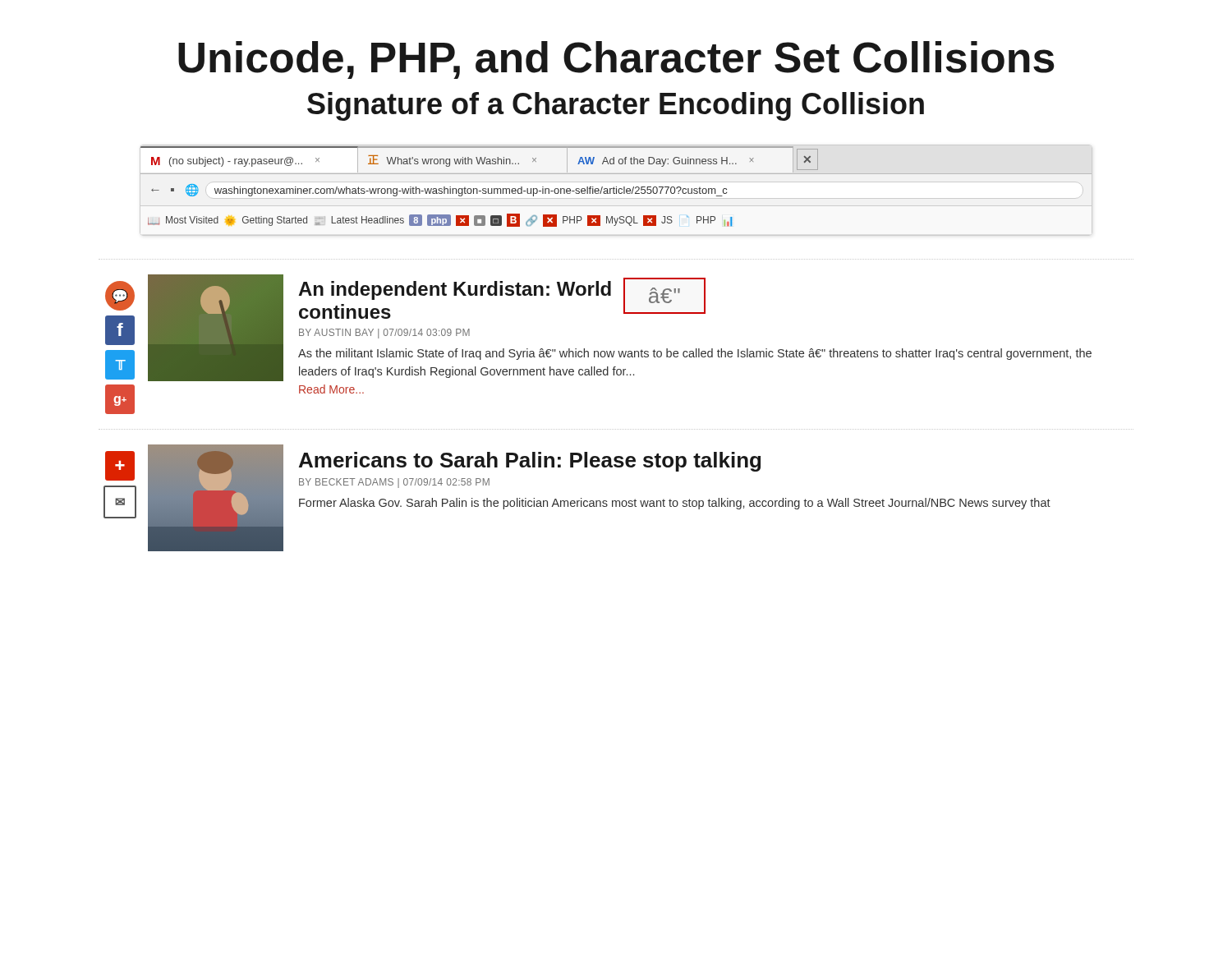Screen dimensions: 953x1232
Task: Select the text block starting "Signature of a Character Encoding Collision"
Action: point(616,104)
